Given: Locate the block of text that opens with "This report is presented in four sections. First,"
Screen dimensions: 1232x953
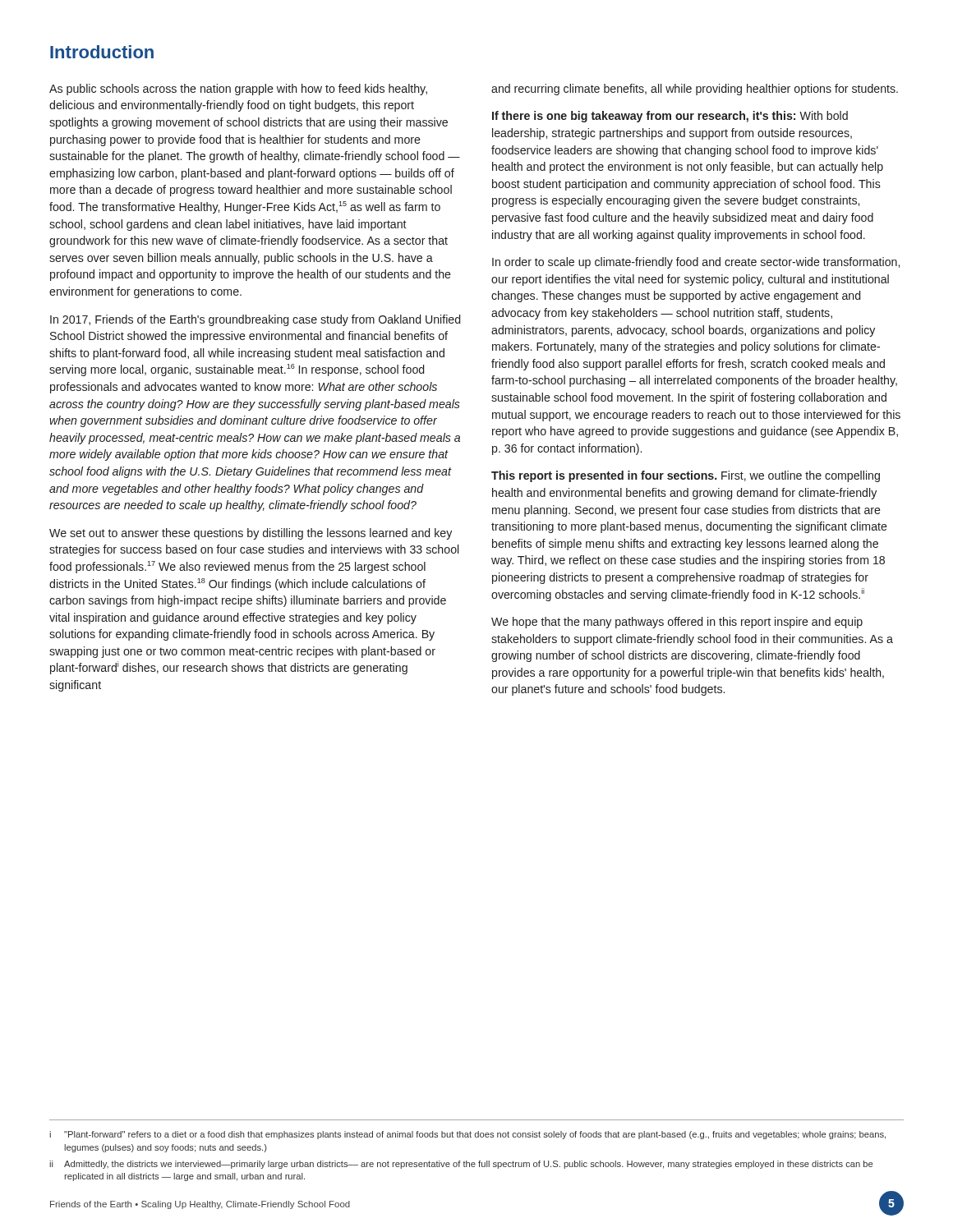Looking at the screenshot, I should pos(698,535).
